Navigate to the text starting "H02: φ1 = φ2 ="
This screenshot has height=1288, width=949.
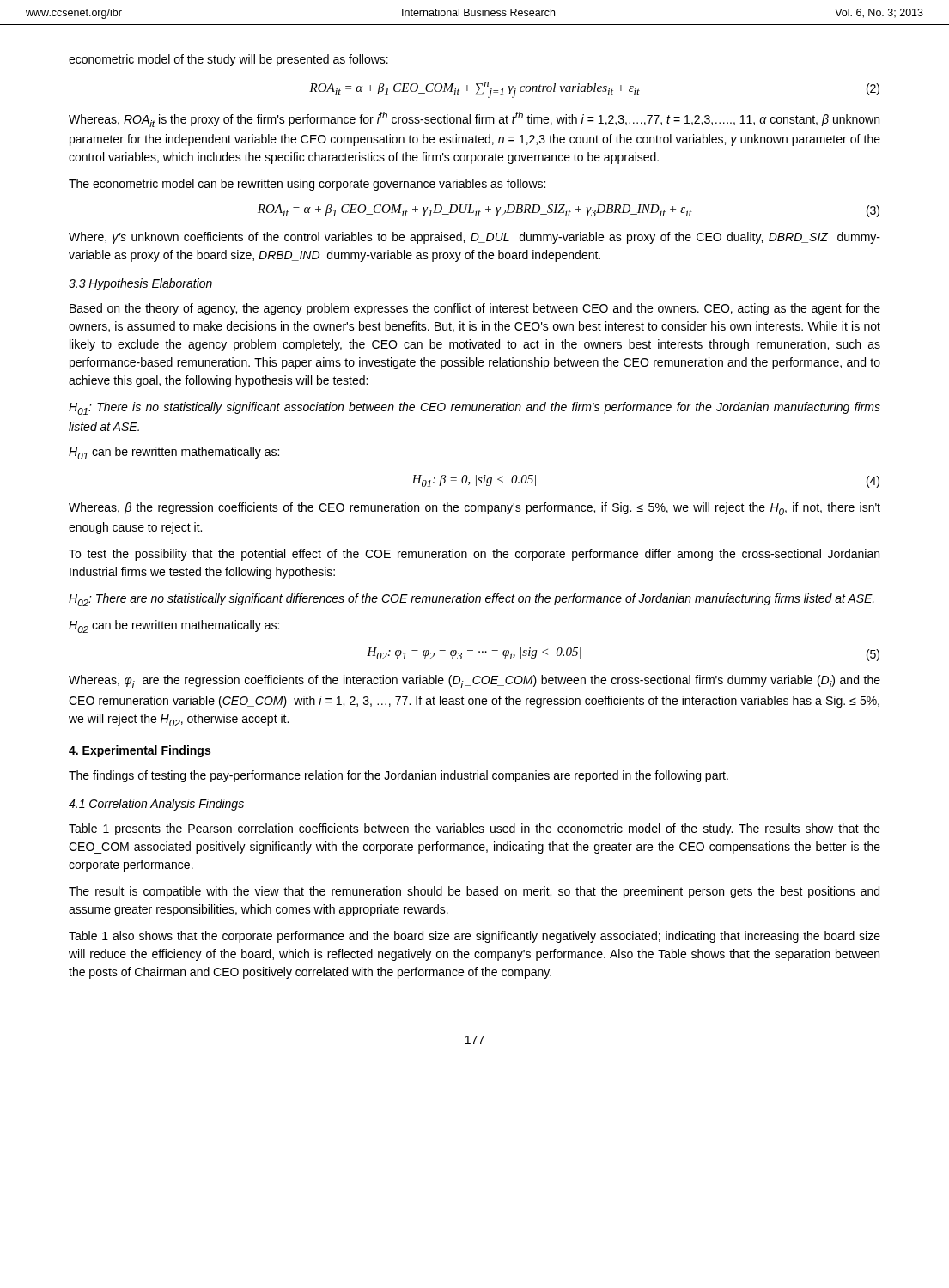pos(474,654)
